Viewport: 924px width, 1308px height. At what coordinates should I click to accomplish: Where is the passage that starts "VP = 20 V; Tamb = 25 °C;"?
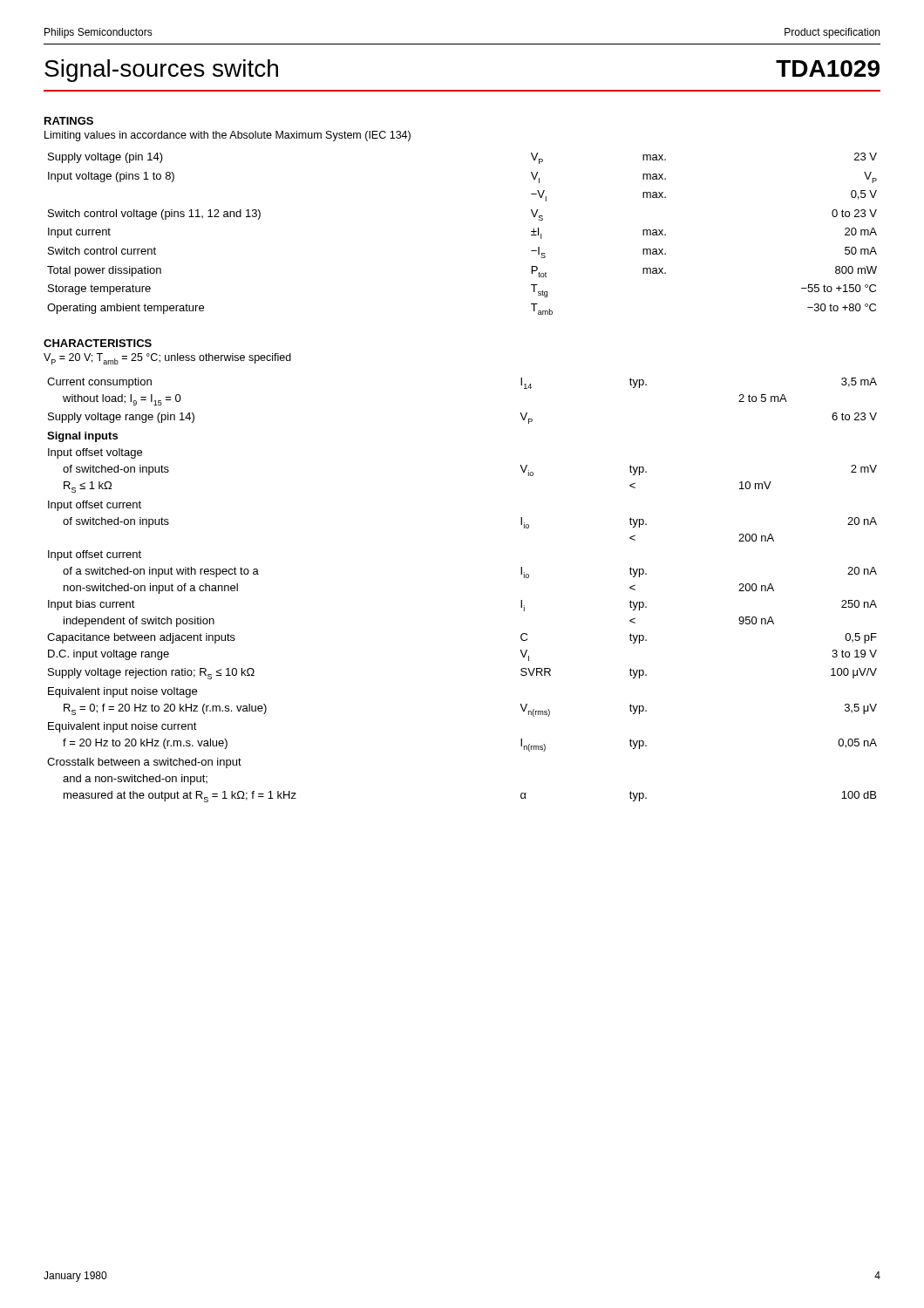pos(167,359)
